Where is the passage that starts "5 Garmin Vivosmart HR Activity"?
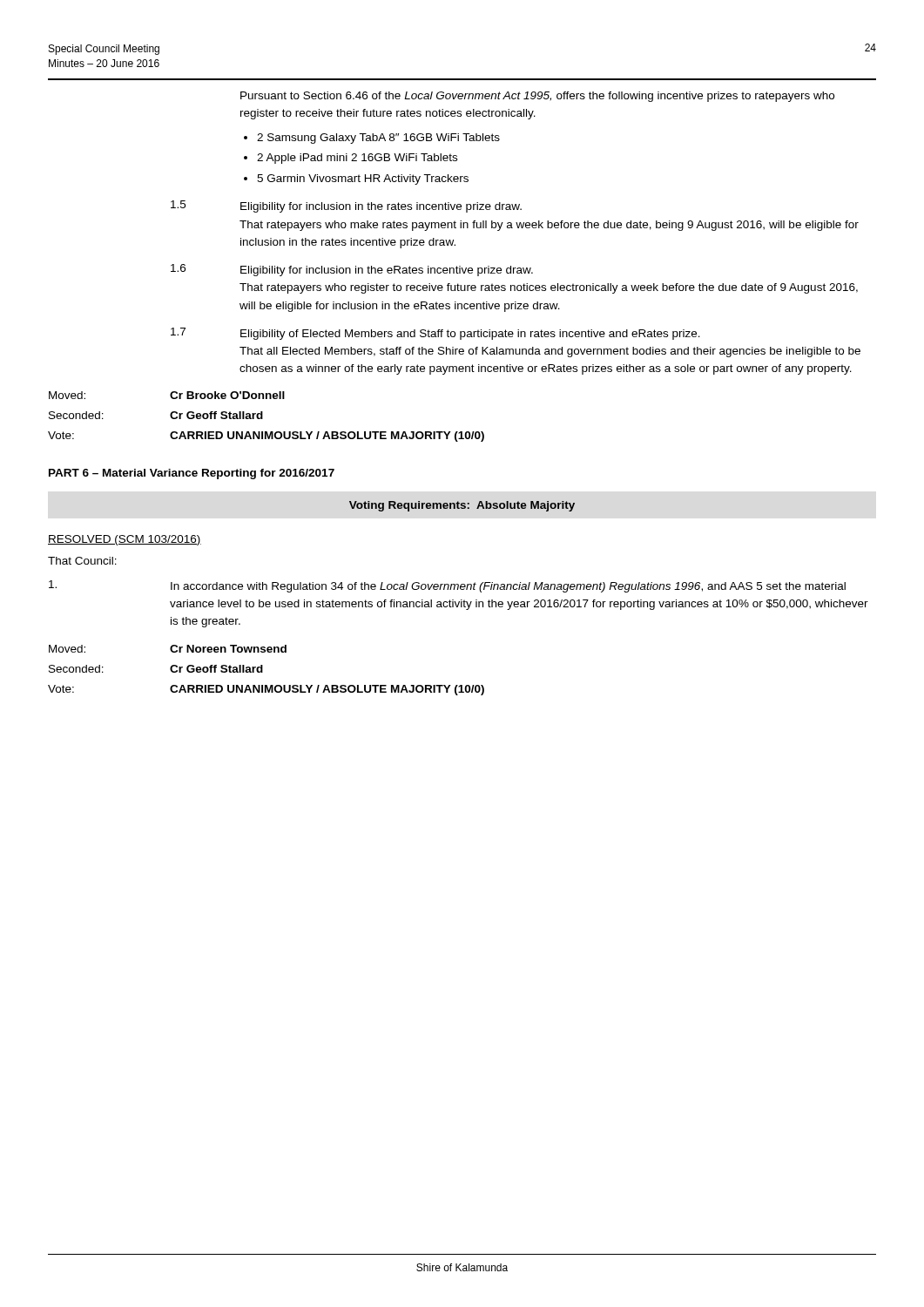This screenshot has height=1307, width=924. tap(363, 178)
